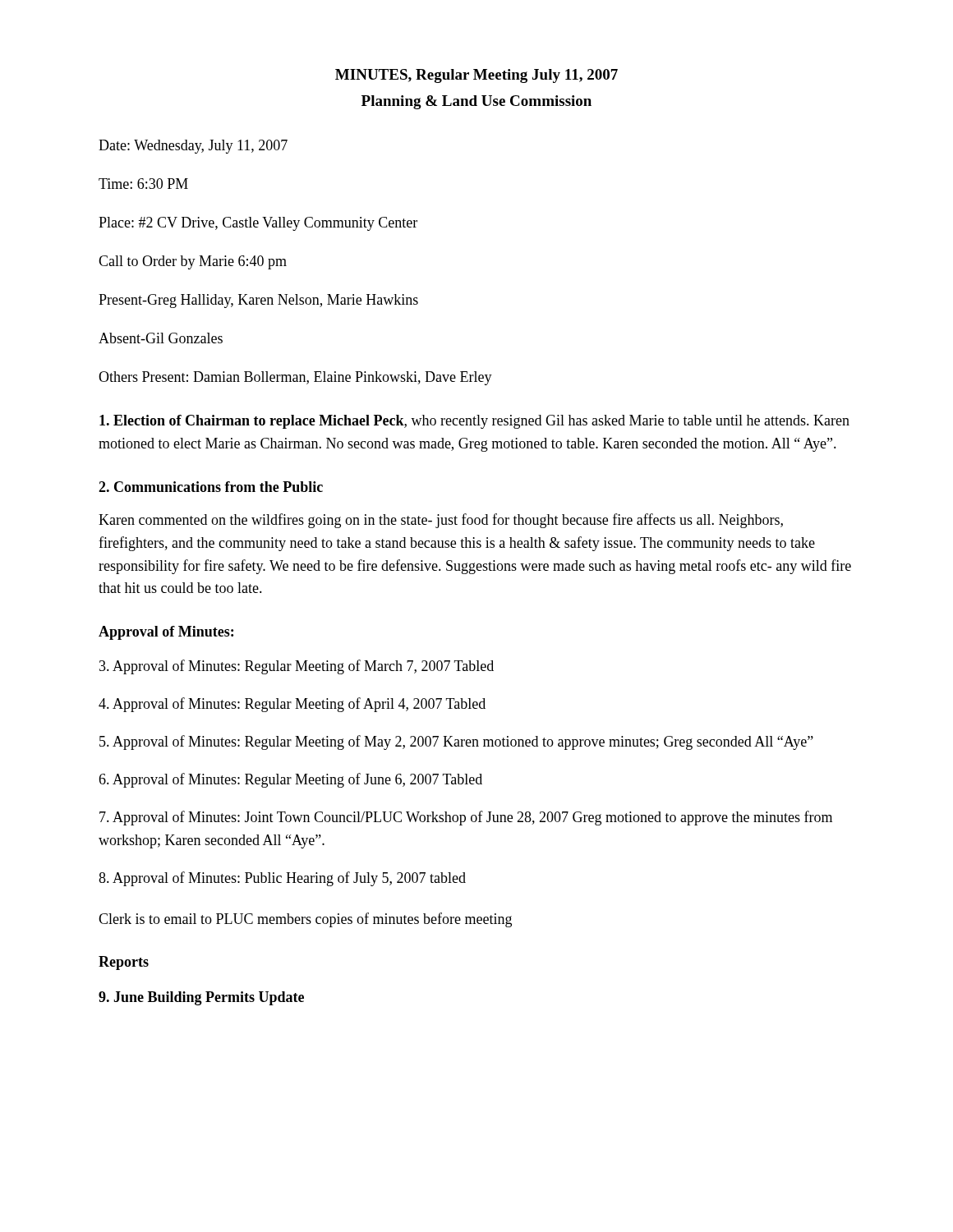
Task: Click on the list item that says "3. Approval of Minutes: Regular Meeting of March"
Action: (x=296, y=666)
